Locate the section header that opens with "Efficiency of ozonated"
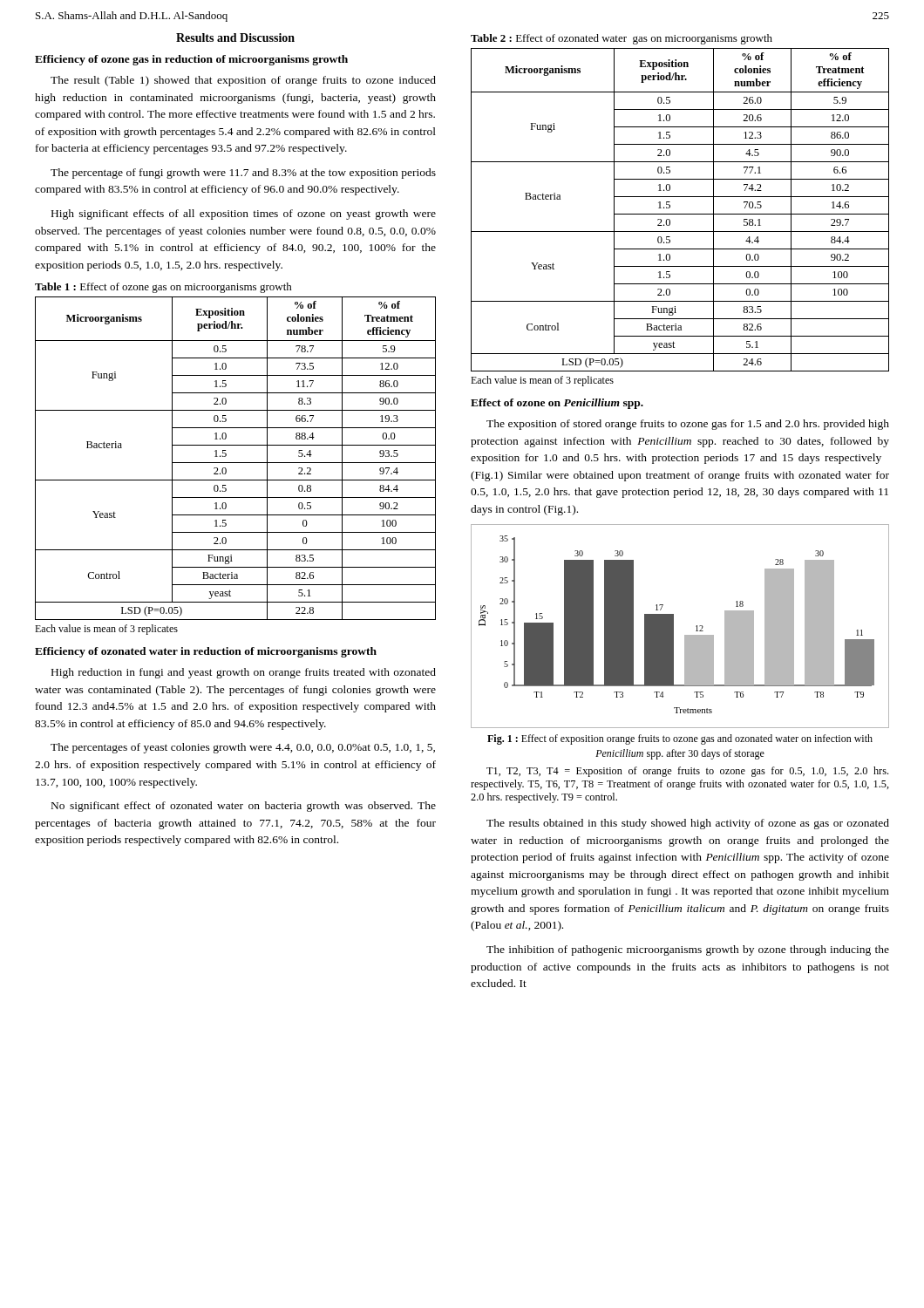Screen dimensions: 1308x924 click(206, 651)
